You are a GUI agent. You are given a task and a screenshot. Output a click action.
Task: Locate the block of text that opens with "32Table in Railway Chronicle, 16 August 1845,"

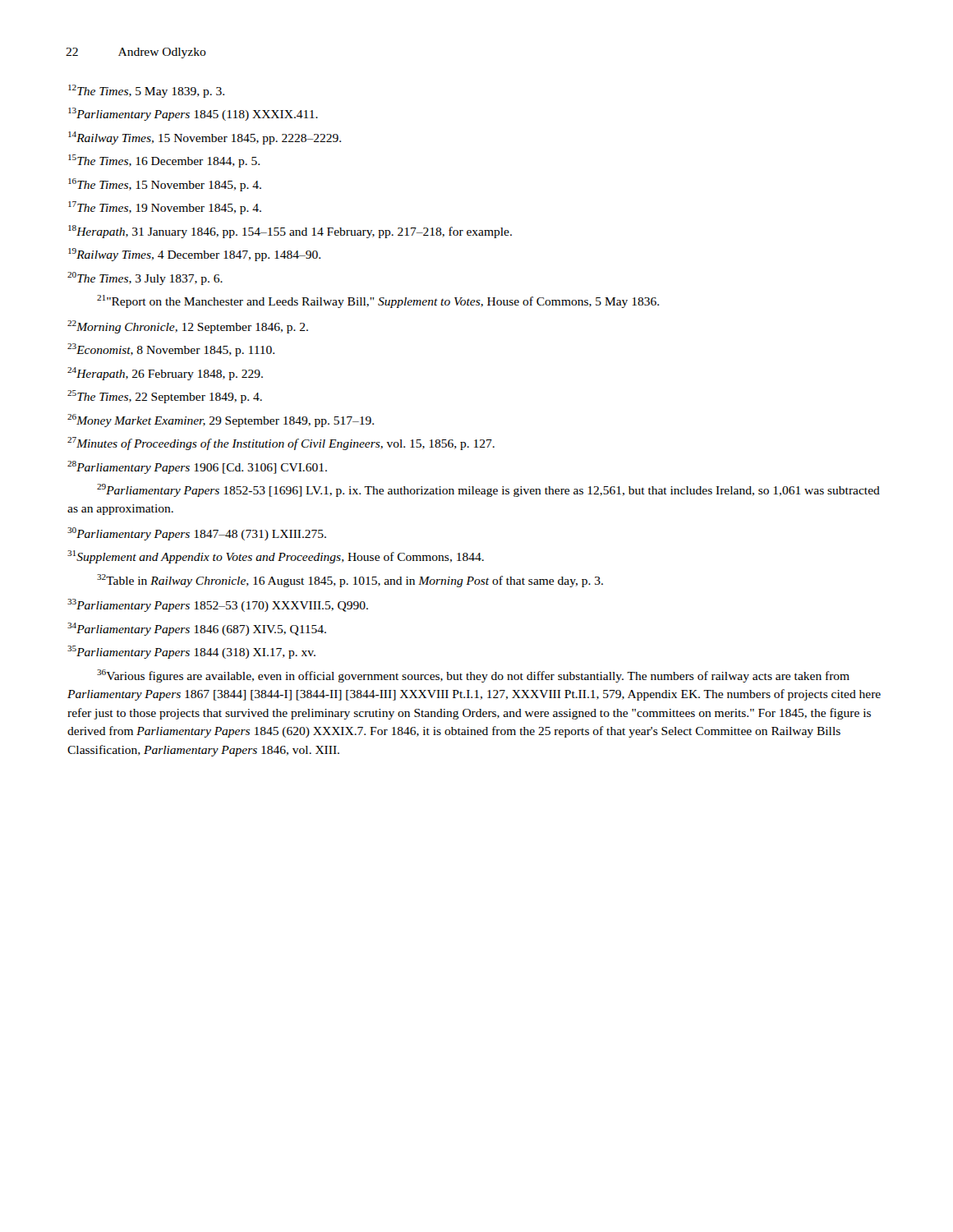point(350,579)
